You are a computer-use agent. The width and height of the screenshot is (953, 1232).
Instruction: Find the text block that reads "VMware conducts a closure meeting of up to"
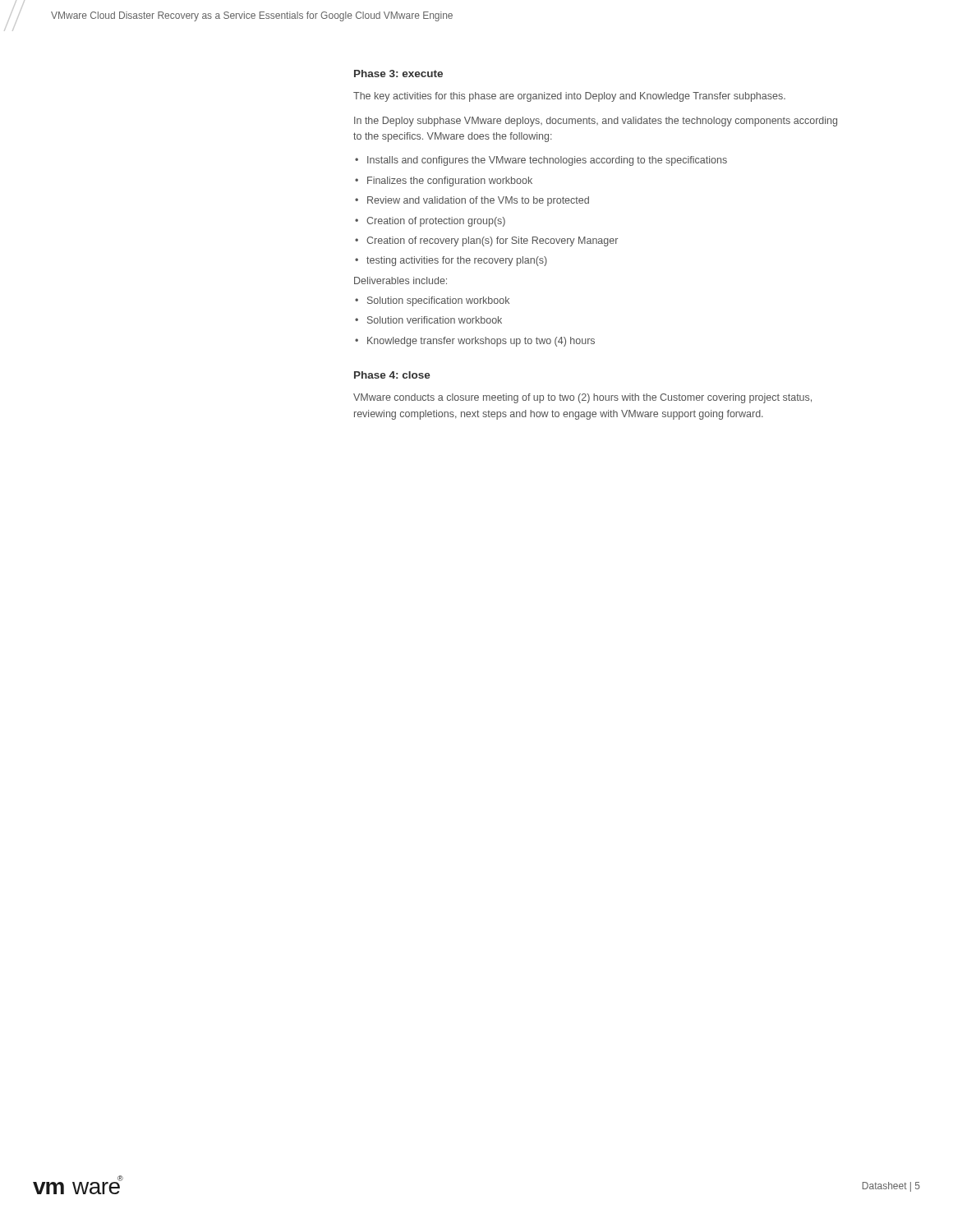click(x=583, y=406)
